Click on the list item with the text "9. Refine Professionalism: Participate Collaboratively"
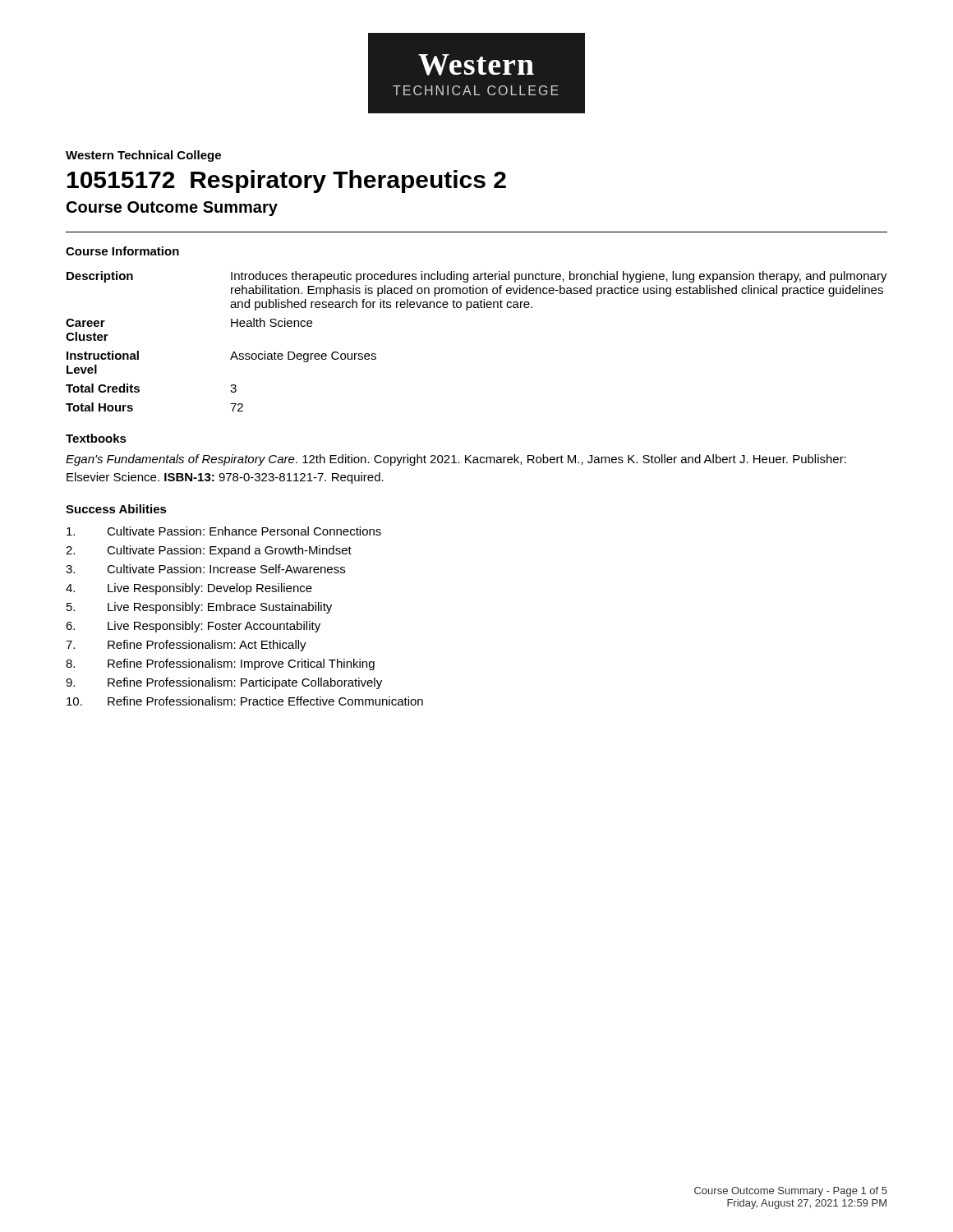This screenshot has width=953, height=1232. [x=224, y=683]
